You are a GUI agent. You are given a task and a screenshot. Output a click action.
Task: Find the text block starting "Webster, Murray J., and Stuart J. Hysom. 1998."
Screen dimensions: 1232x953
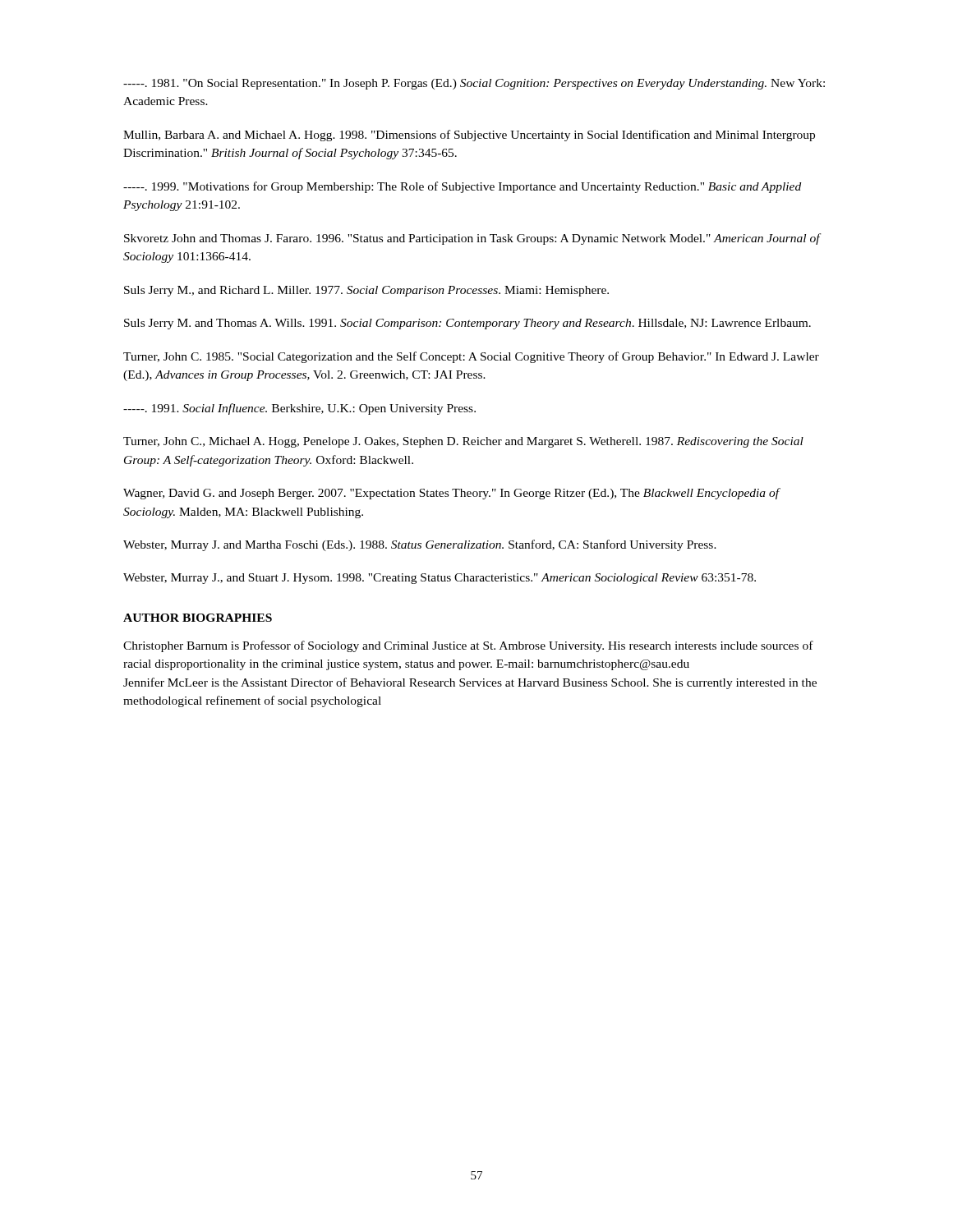(440, 577)
